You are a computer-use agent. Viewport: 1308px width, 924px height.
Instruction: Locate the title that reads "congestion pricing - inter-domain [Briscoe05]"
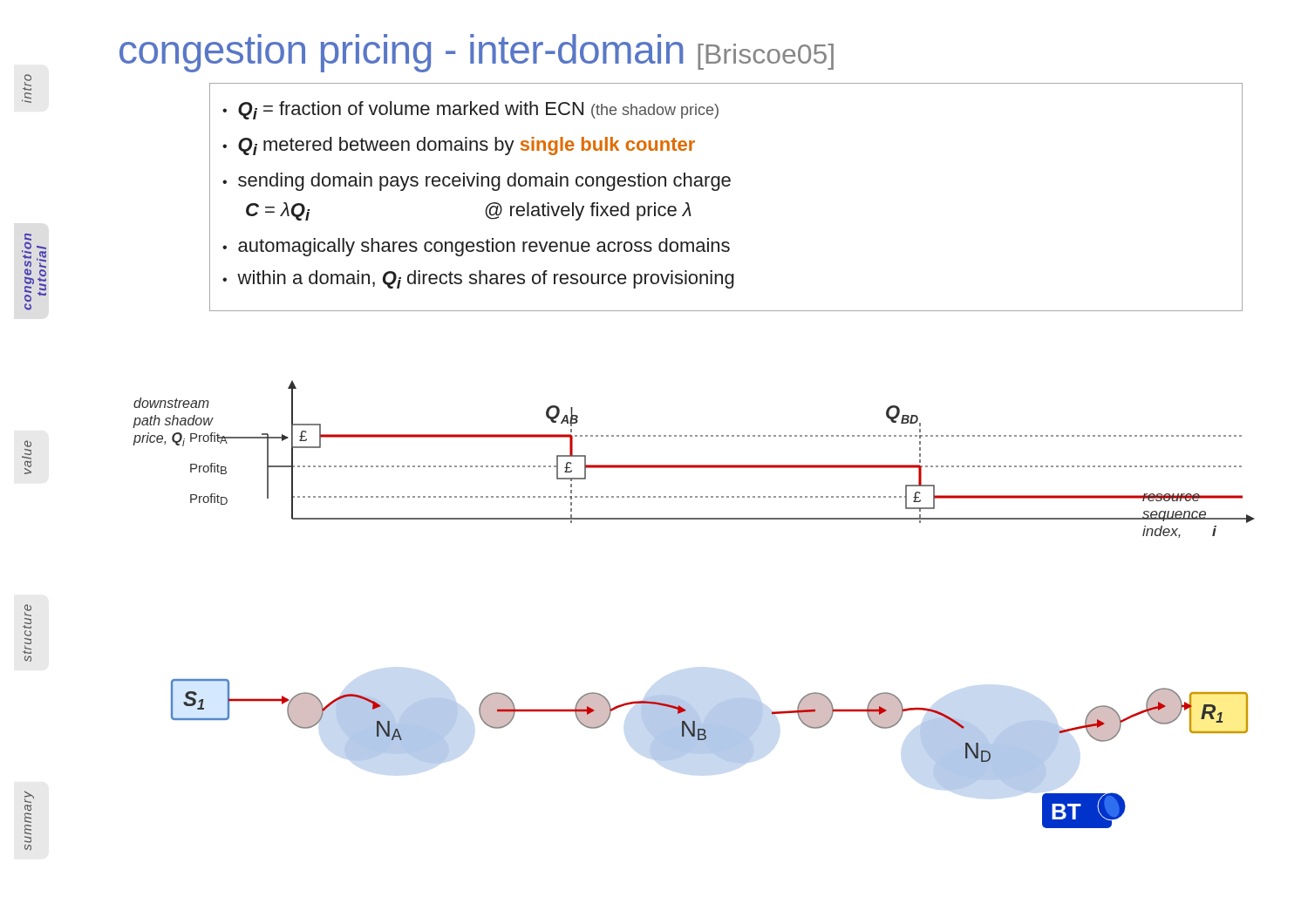[x=477, y=50]
